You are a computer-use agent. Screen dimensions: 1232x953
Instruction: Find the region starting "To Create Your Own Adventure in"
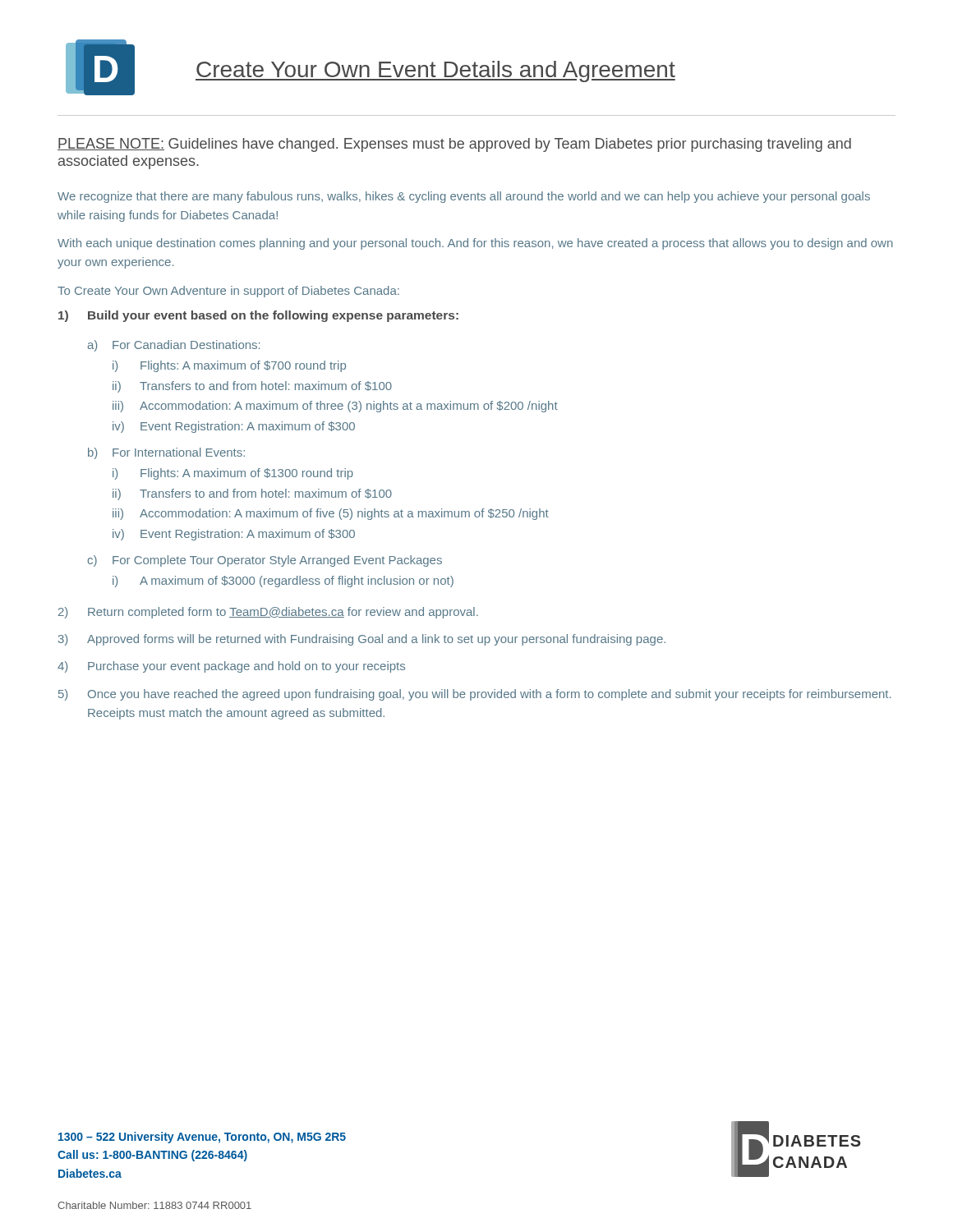click(x=229, y=290)
